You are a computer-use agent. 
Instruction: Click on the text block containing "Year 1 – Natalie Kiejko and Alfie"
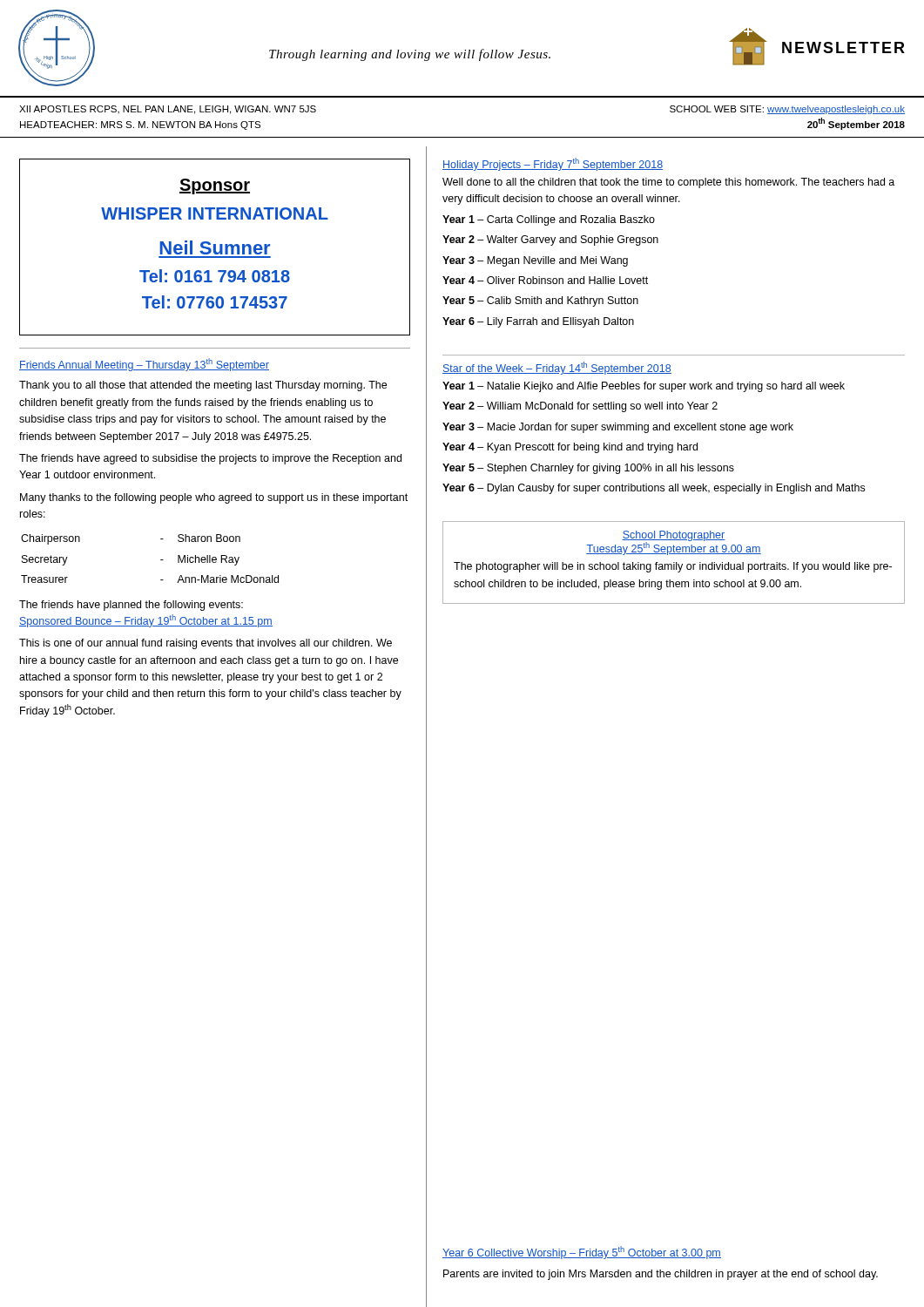[x=674, y=438]
